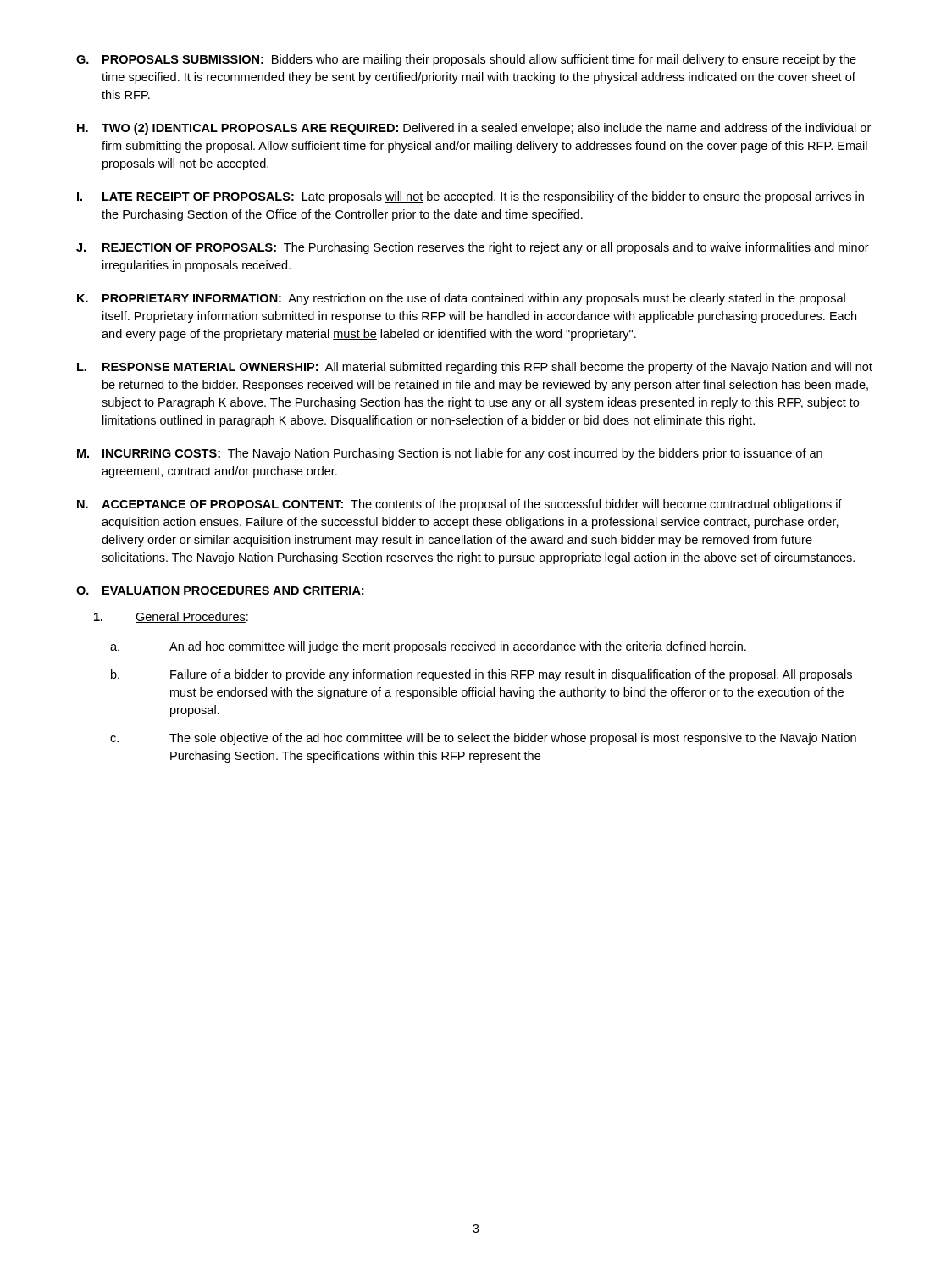Where is the passage that starts "I. LATE RECEIPT OF PROPOSALS: Late proposals will"?

pos(476,206)
